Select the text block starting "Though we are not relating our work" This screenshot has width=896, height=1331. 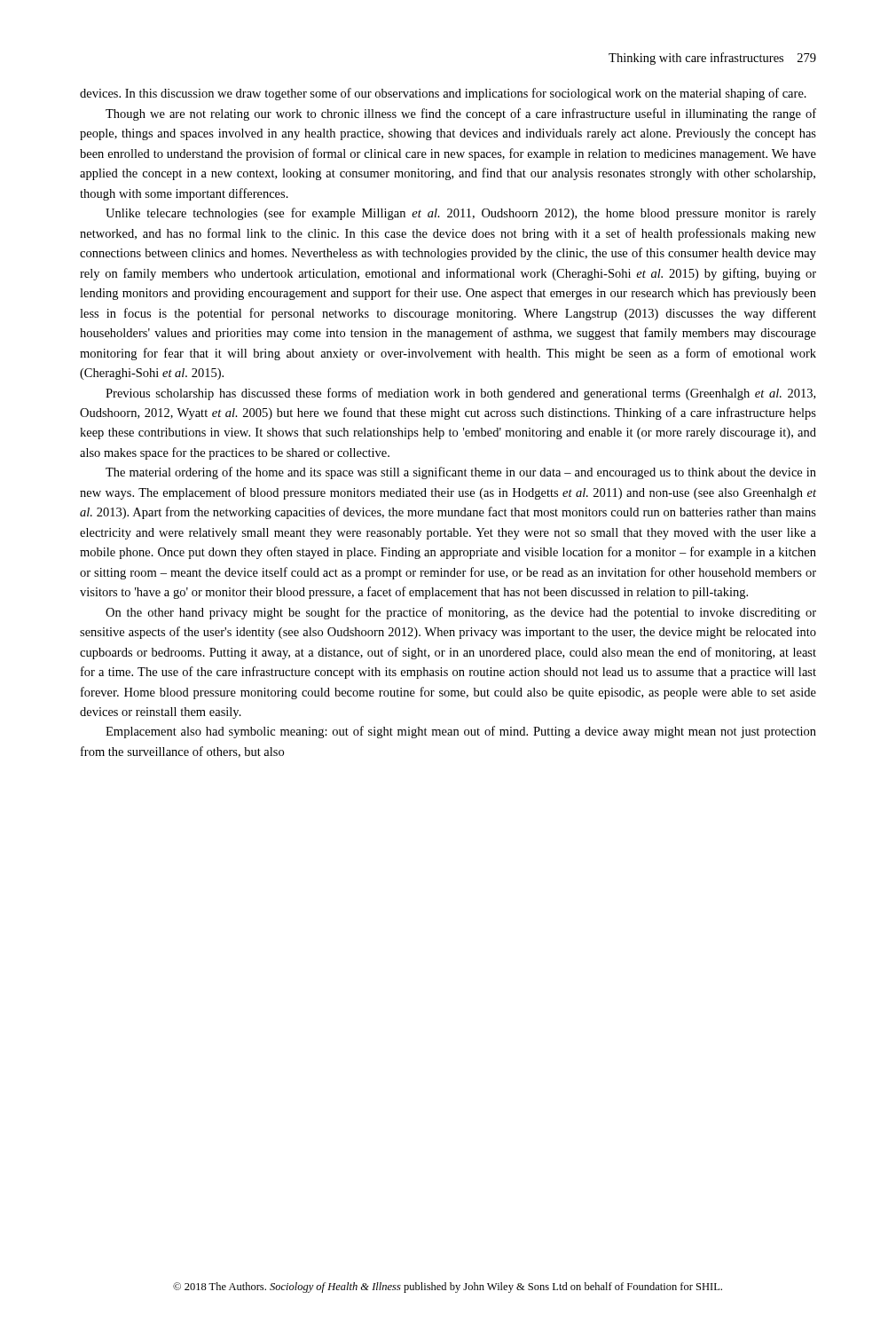[448, 154]
